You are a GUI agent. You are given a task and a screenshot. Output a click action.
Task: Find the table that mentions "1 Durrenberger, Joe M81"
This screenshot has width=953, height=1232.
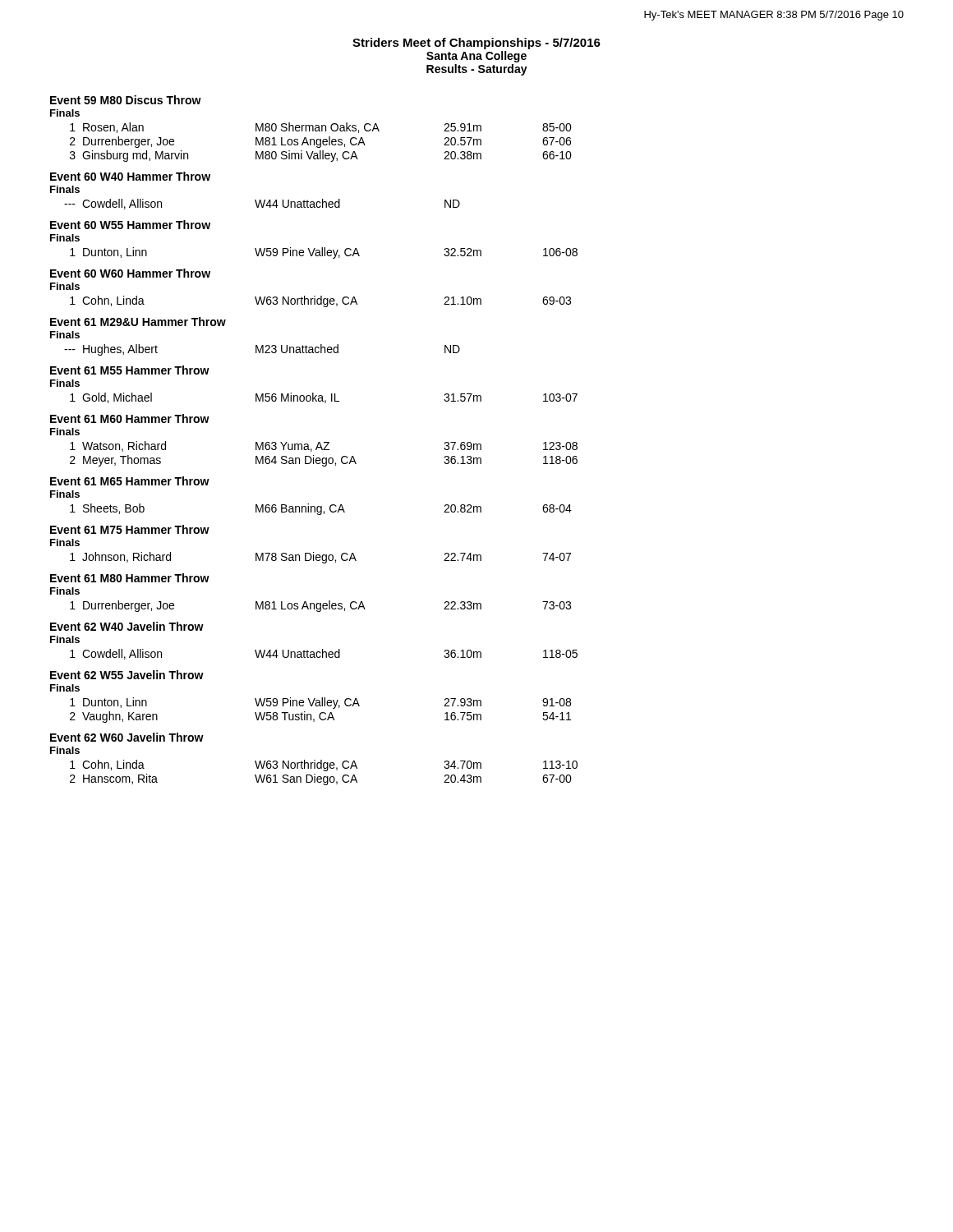coord(476,605)
